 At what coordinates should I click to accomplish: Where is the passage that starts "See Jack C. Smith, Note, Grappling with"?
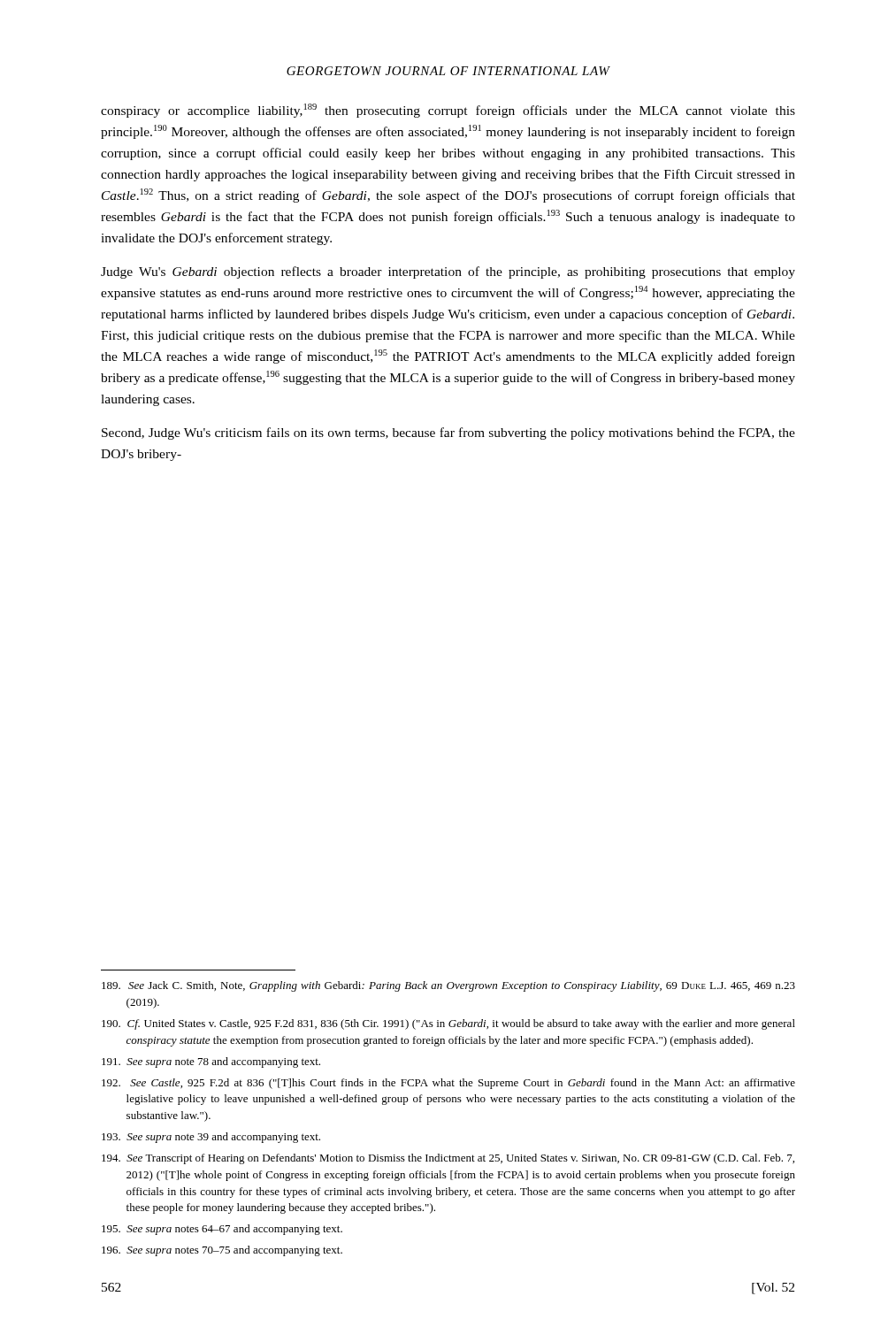448,995
